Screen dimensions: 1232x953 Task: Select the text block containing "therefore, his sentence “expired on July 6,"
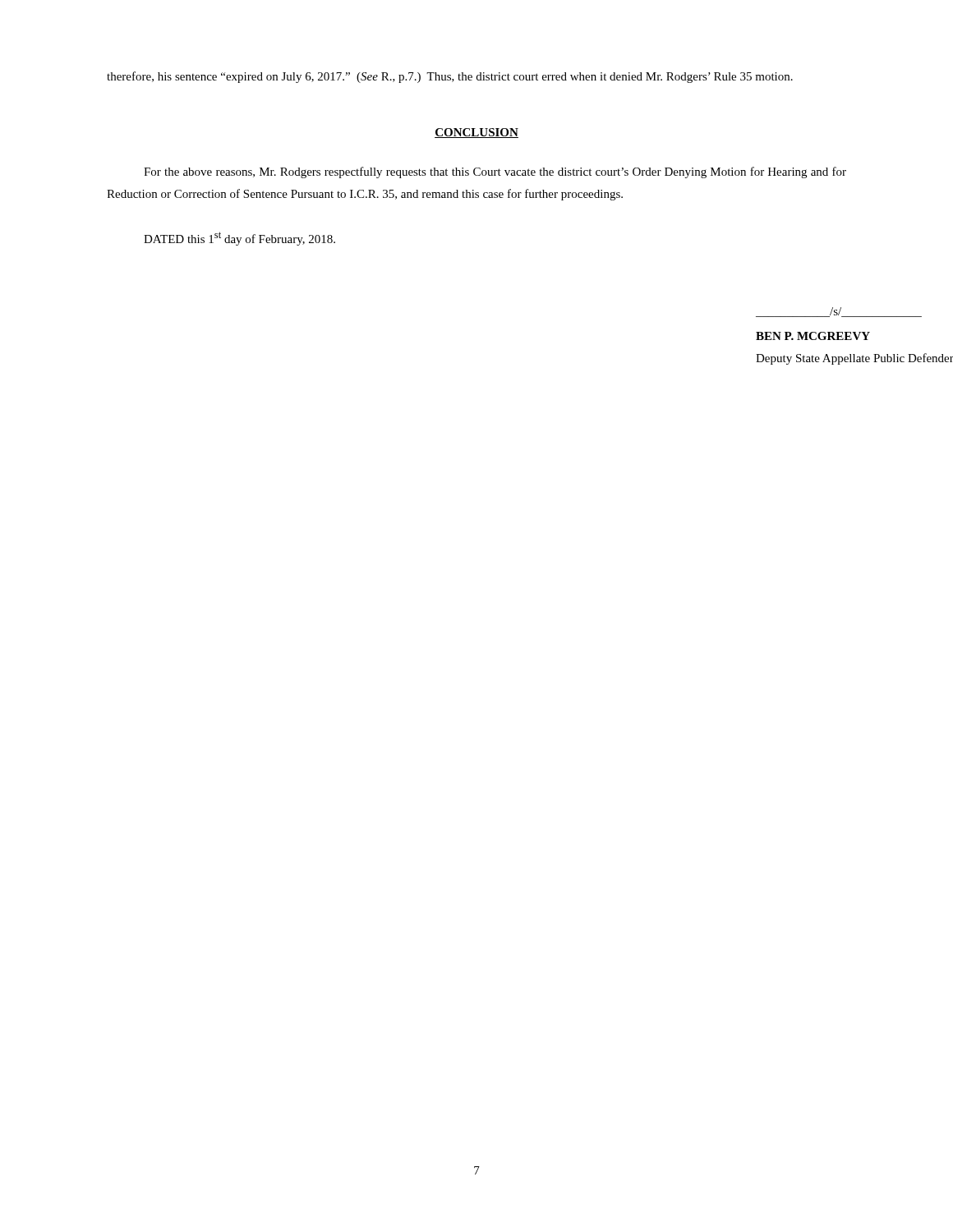pos(450,76)
